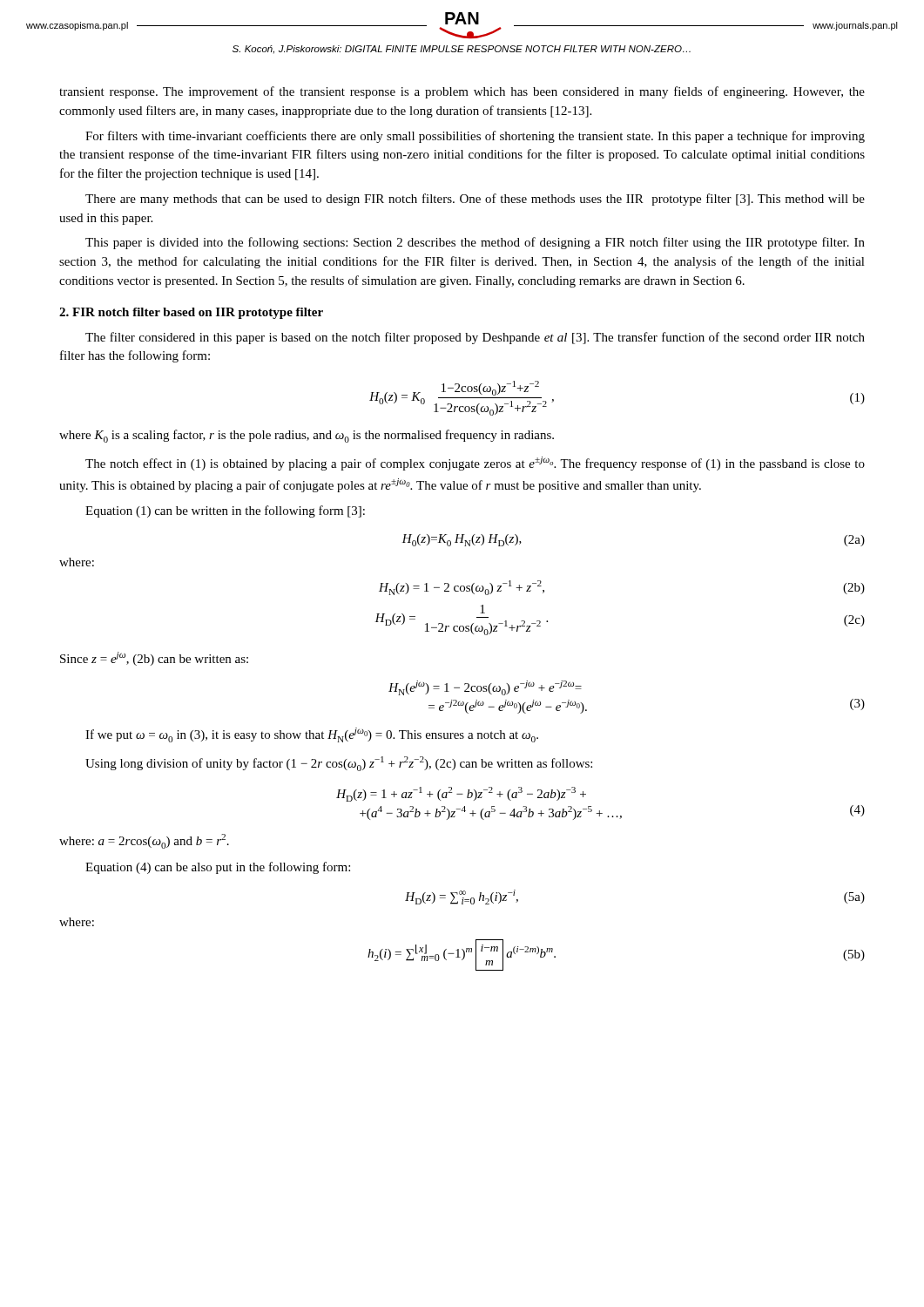Locate the element starting "transient response. The improvement of the"
924x1307 pixels.
click(x=462, y=187)
